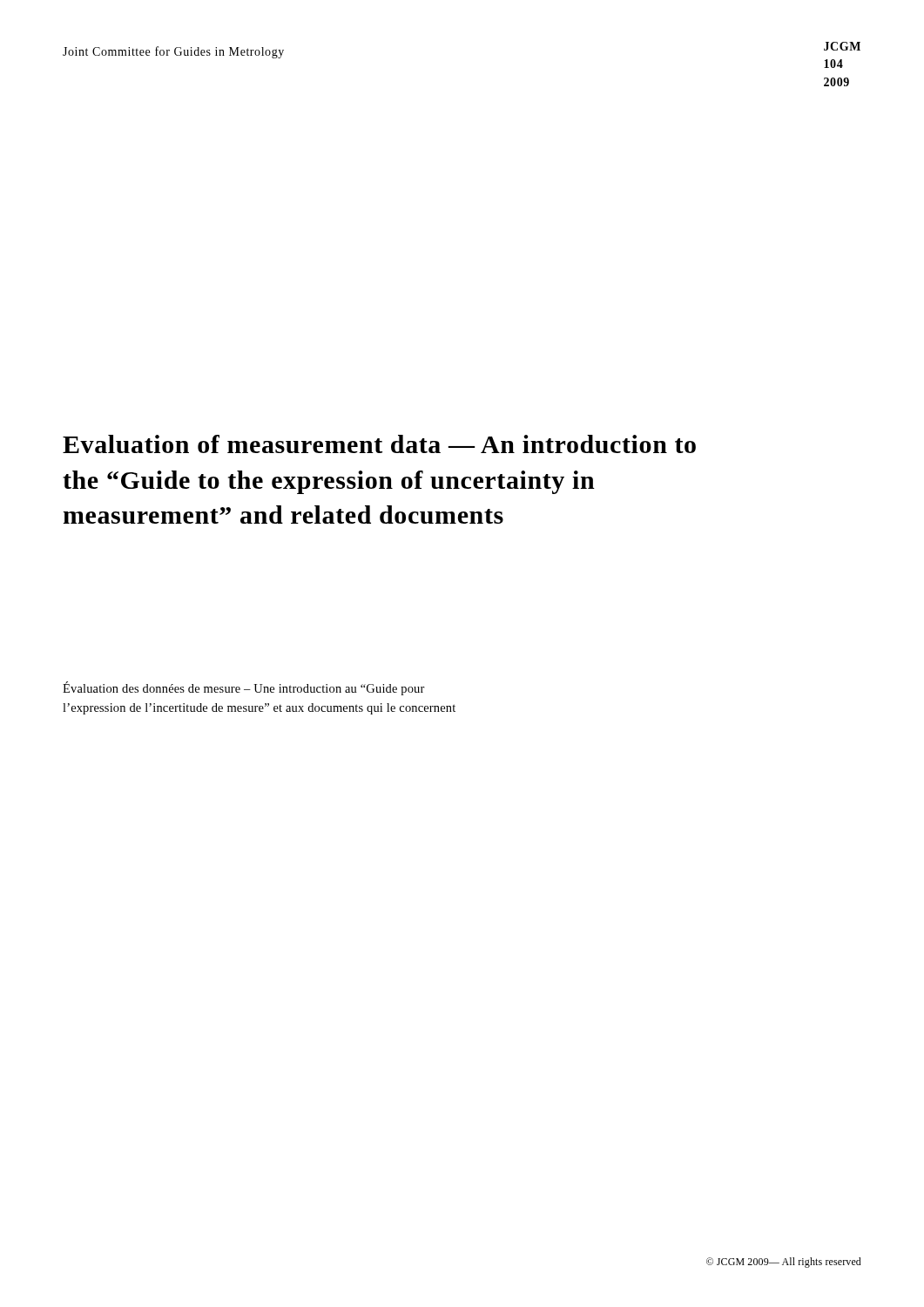Find the title on this page that starts "Evaluation of measurement data — An introduction"
924x1307 pixels.
[380, 479]
